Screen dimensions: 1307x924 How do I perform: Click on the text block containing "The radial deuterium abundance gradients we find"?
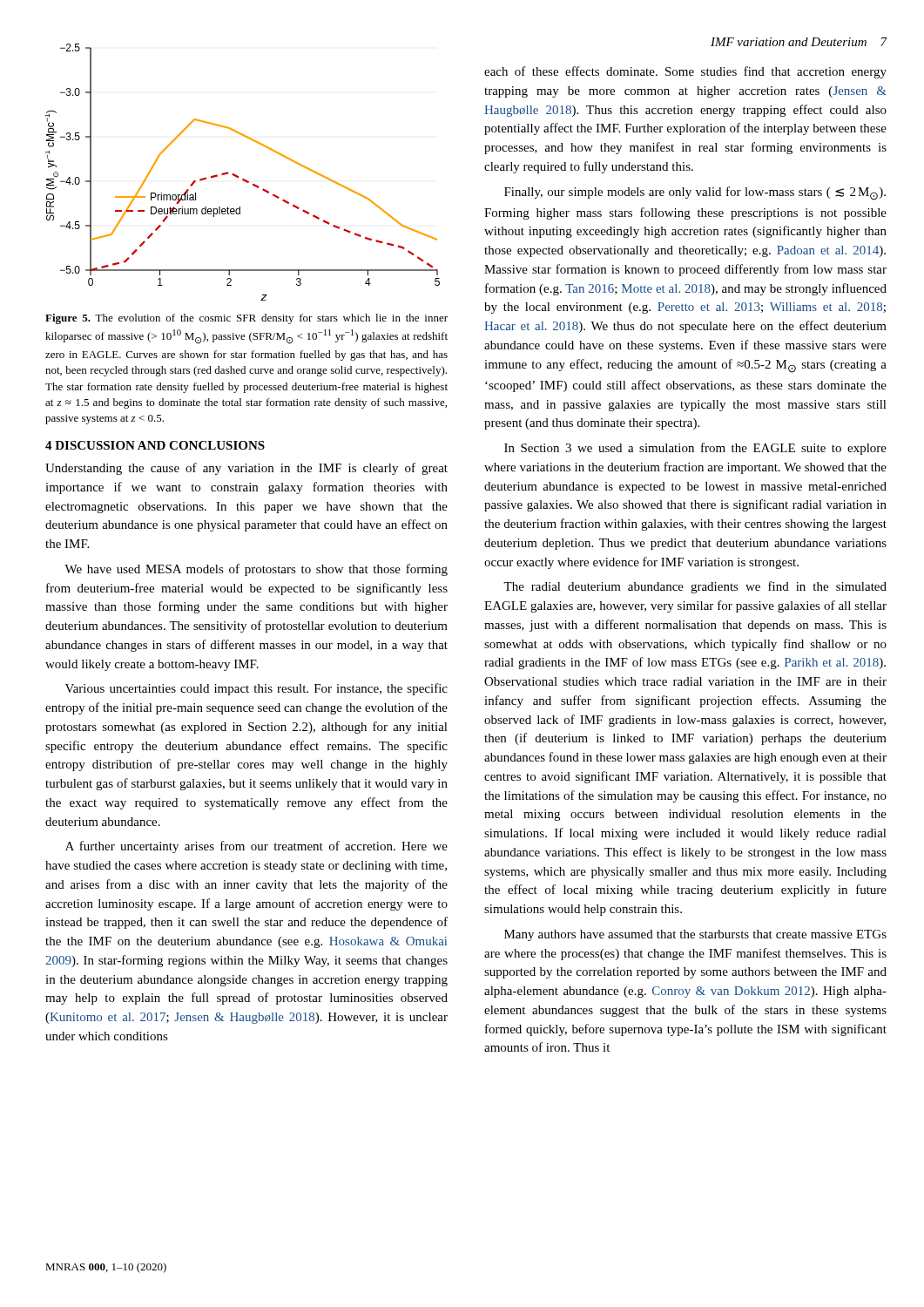point(685,749)
